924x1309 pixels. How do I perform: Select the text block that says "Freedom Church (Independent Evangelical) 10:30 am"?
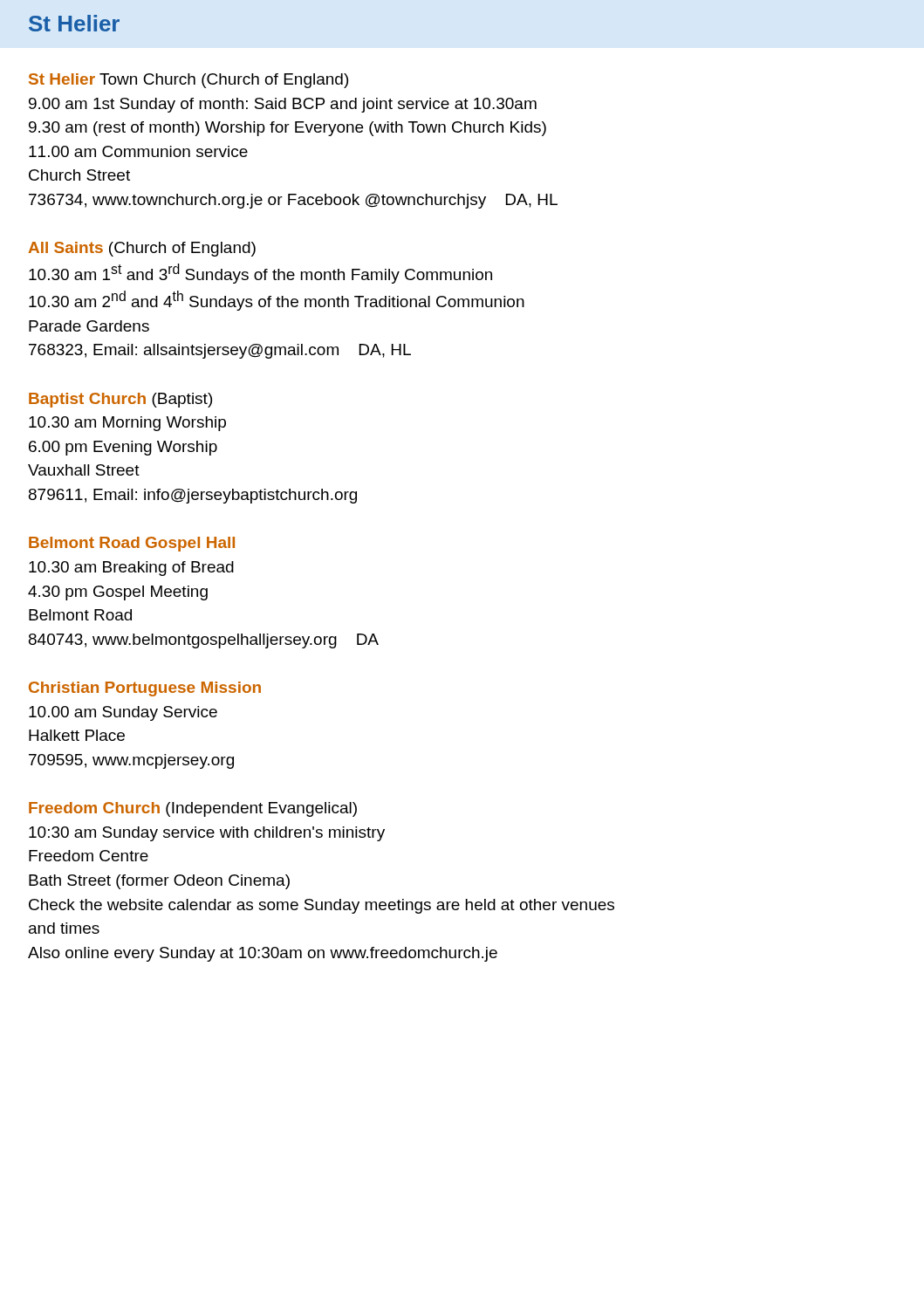[x=193, y=809]
